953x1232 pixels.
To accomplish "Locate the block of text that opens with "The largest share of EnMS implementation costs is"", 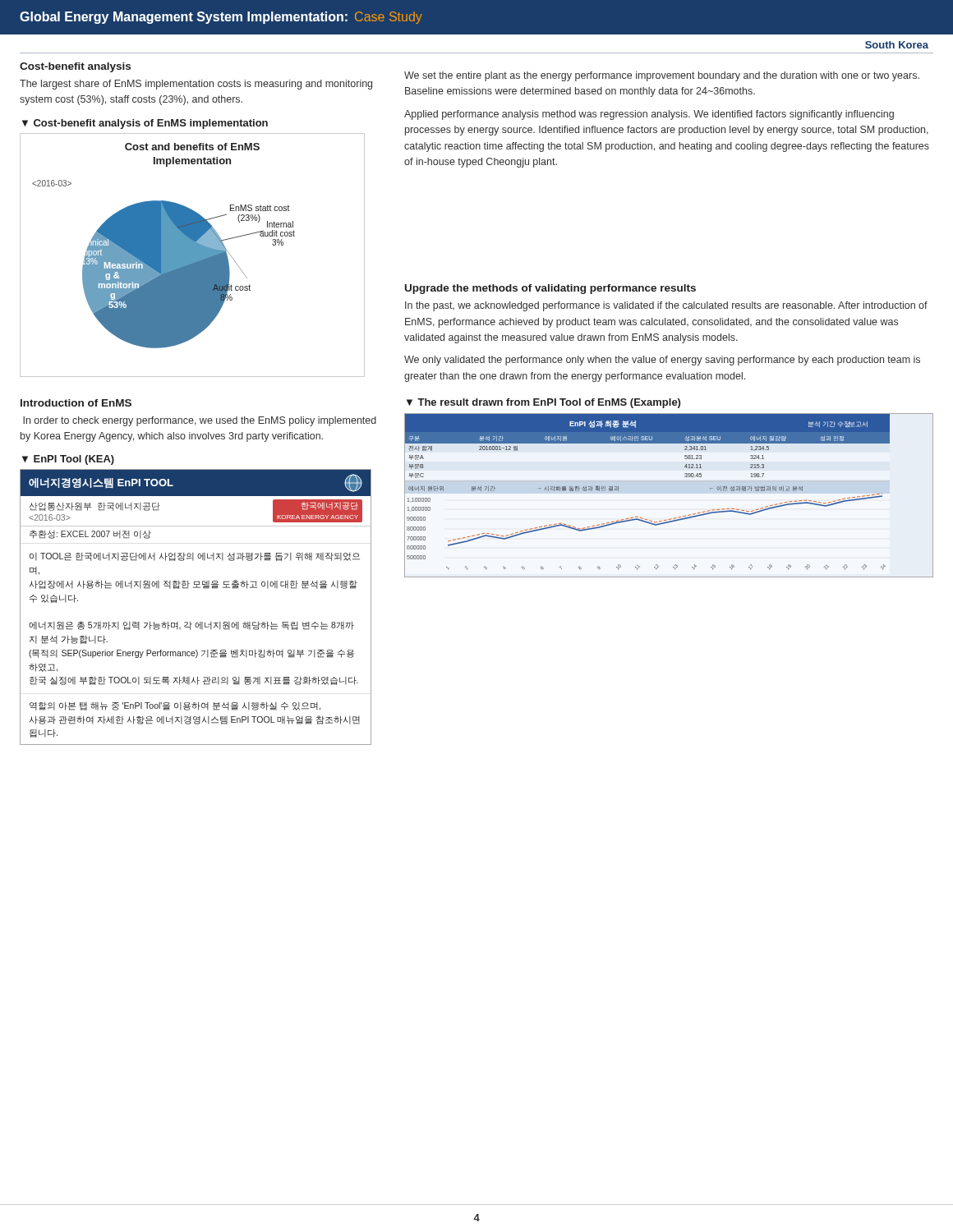I will click(196, 92).
